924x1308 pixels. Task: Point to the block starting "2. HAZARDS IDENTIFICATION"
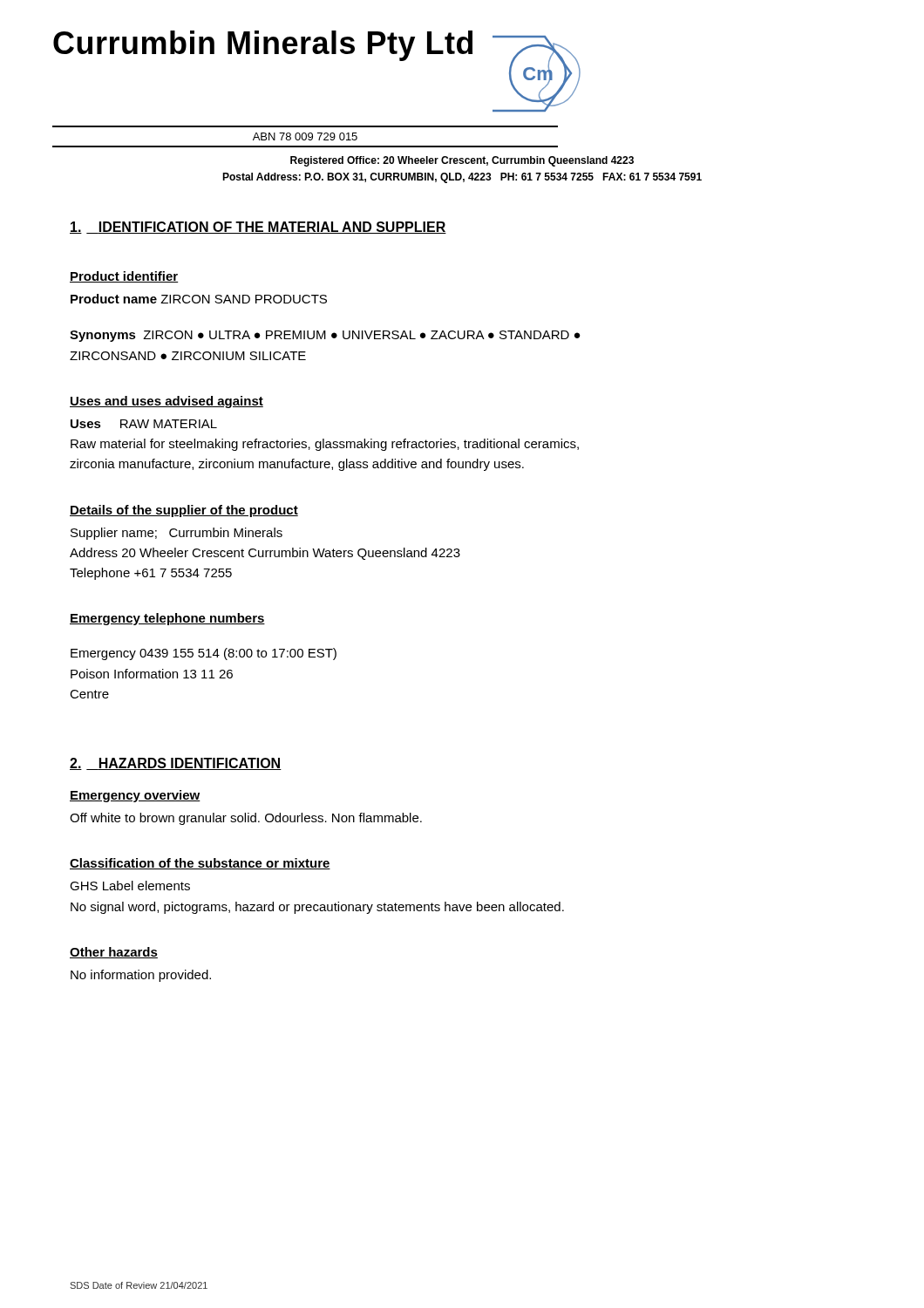[x=175, y=763]
